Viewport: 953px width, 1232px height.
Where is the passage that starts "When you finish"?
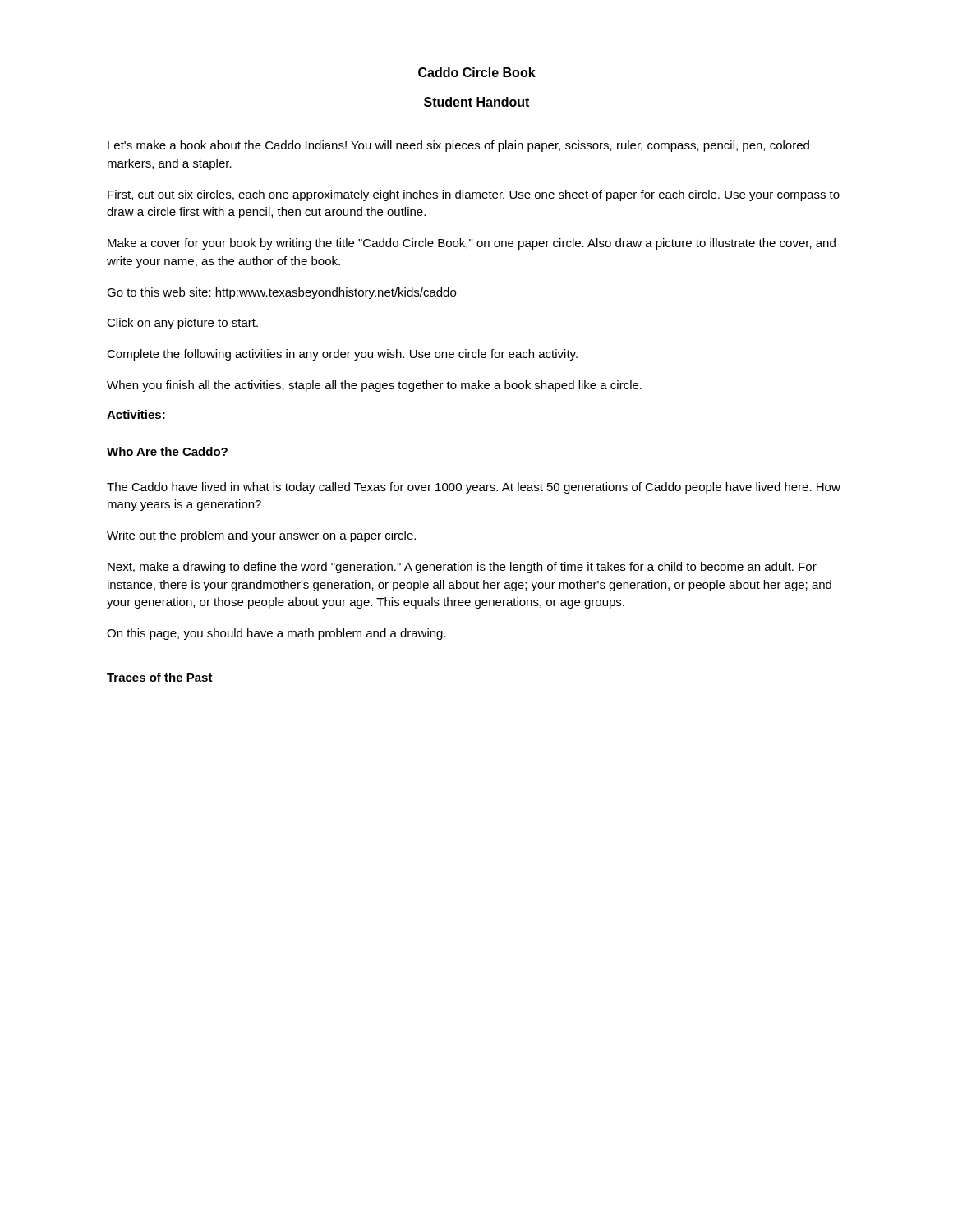pyautogui.click(x=375, y=385)
